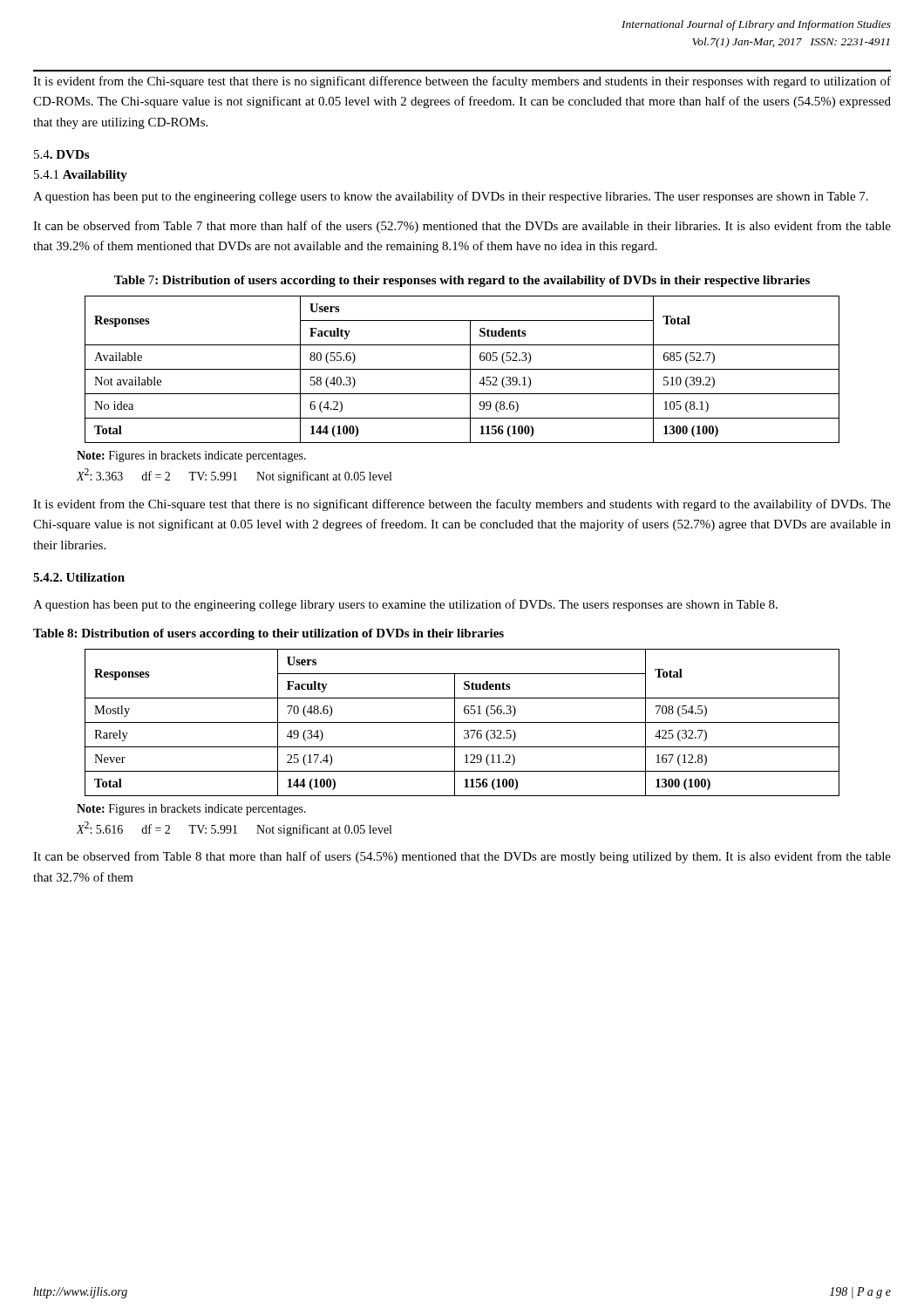
Task: Locate the block of text that opens with "It can be observed from Table 8"
Action: (x=462, y=867)
